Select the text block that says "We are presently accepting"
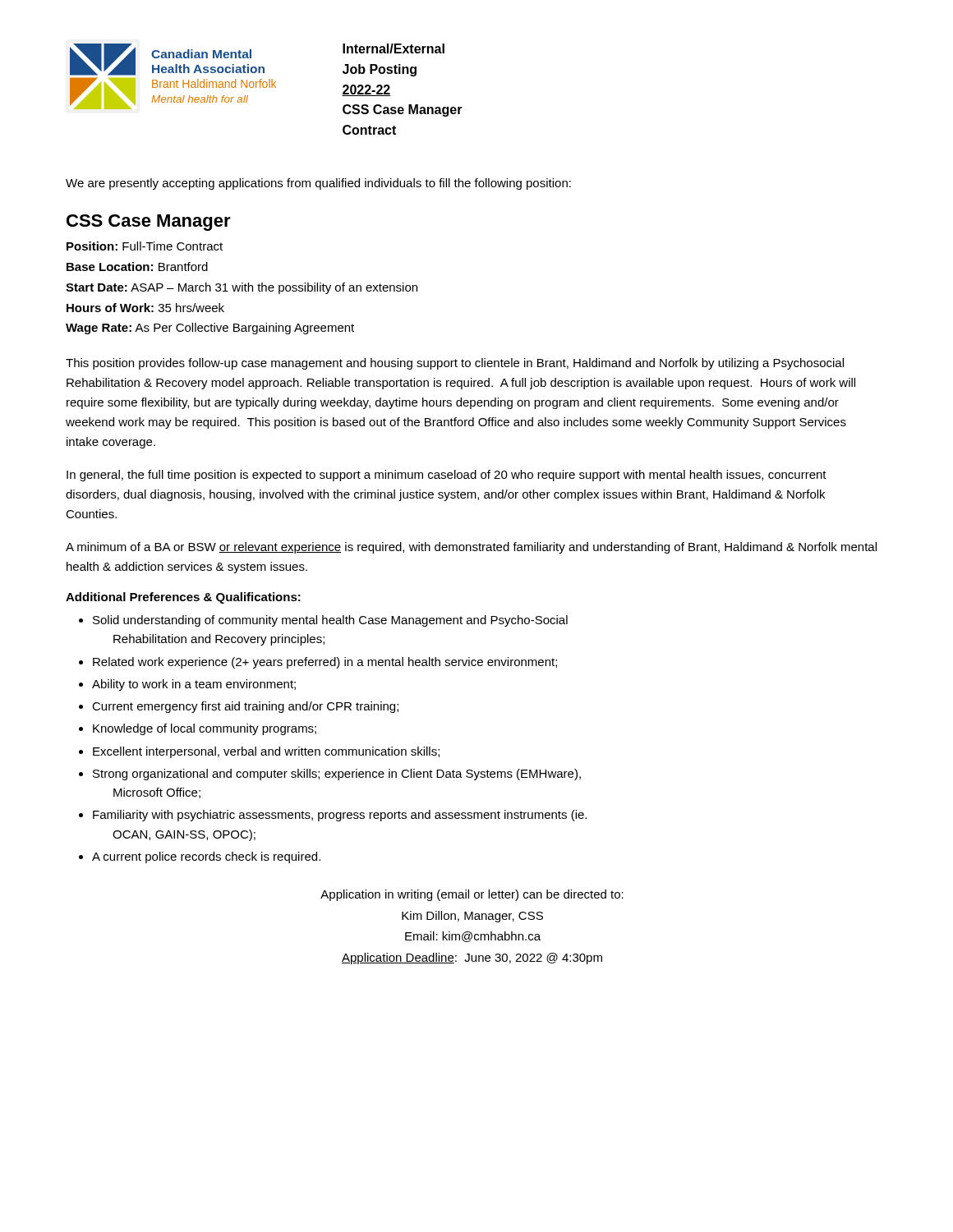This screenshot has width=953, height=1232. point(319,183)
